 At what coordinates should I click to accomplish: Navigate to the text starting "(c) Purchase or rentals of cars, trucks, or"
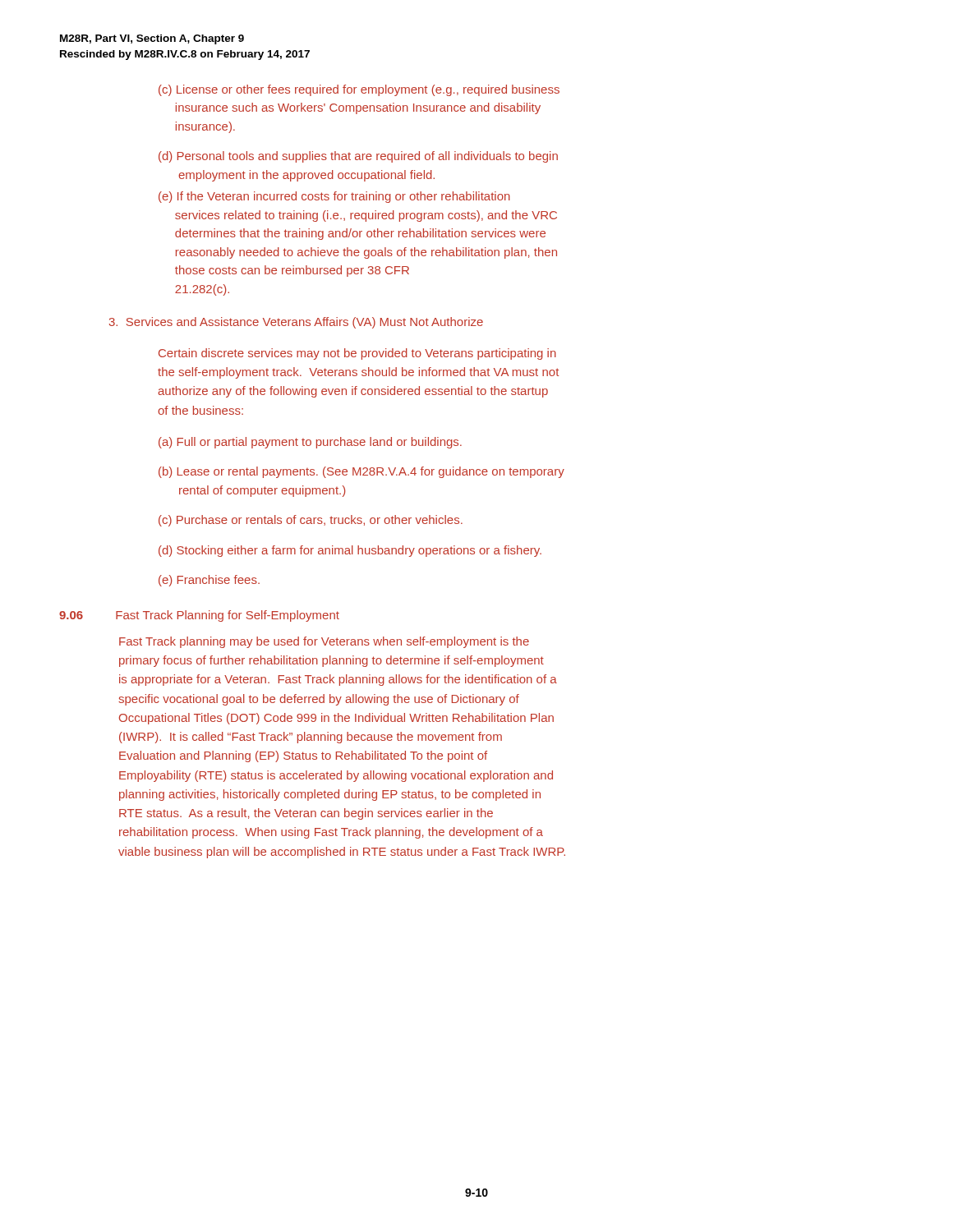tap(311, 521)
